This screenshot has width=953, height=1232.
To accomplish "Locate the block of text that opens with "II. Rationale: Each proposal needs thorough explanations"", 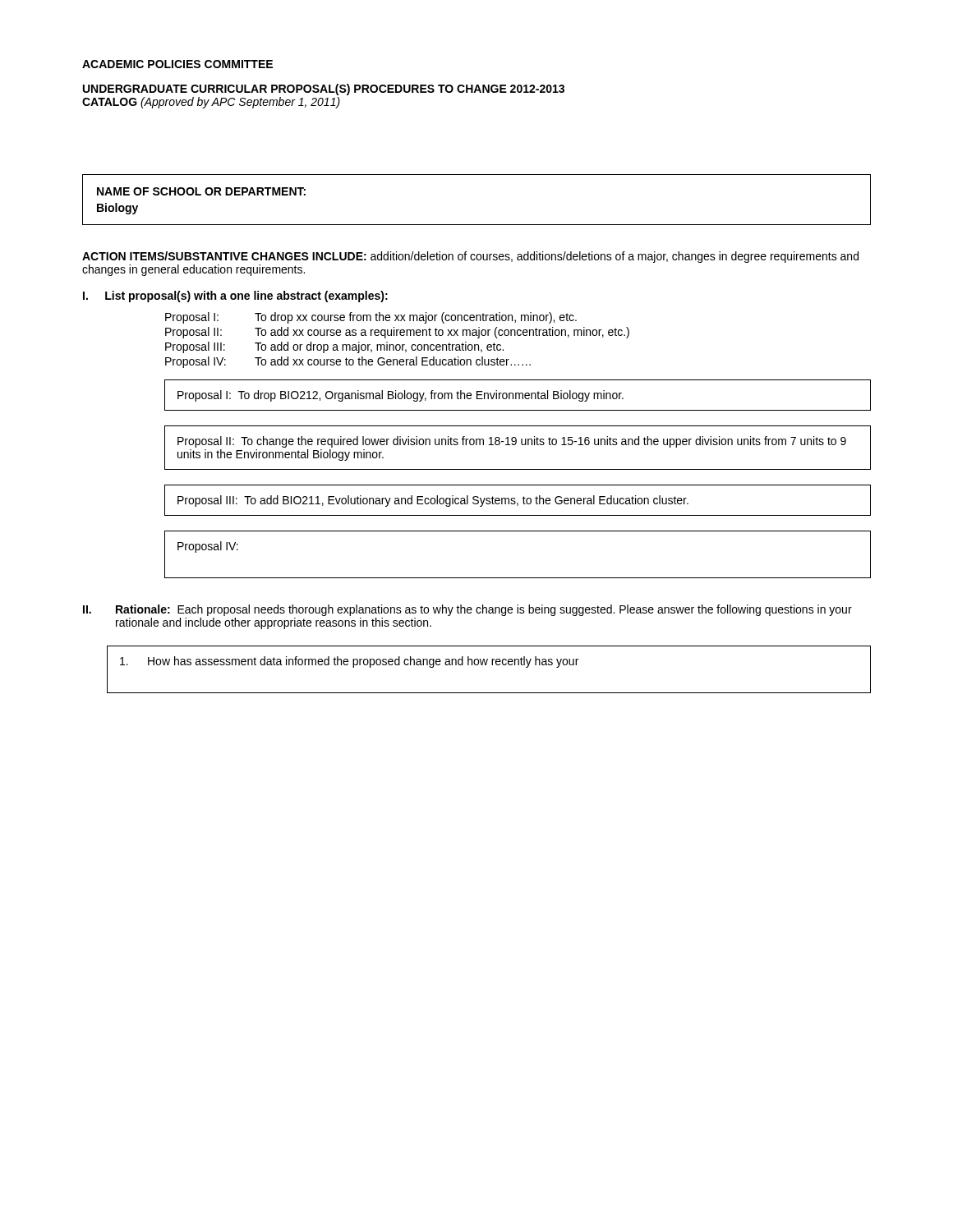I will tap(476, 616).
